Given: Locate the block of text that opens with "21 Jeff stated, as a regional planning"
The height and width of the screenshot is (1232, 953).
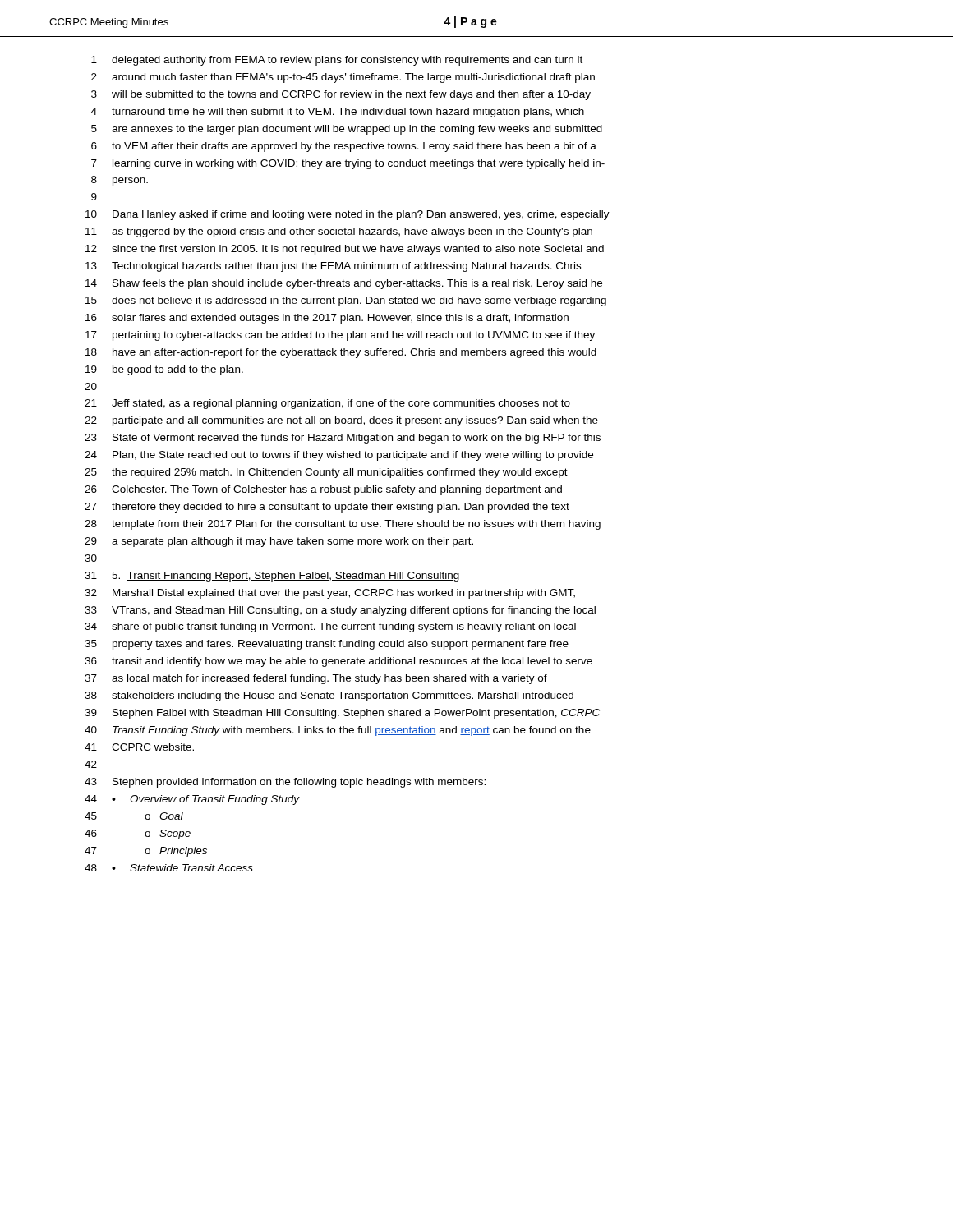Looking at the screenshot, I should coord(476,473).
